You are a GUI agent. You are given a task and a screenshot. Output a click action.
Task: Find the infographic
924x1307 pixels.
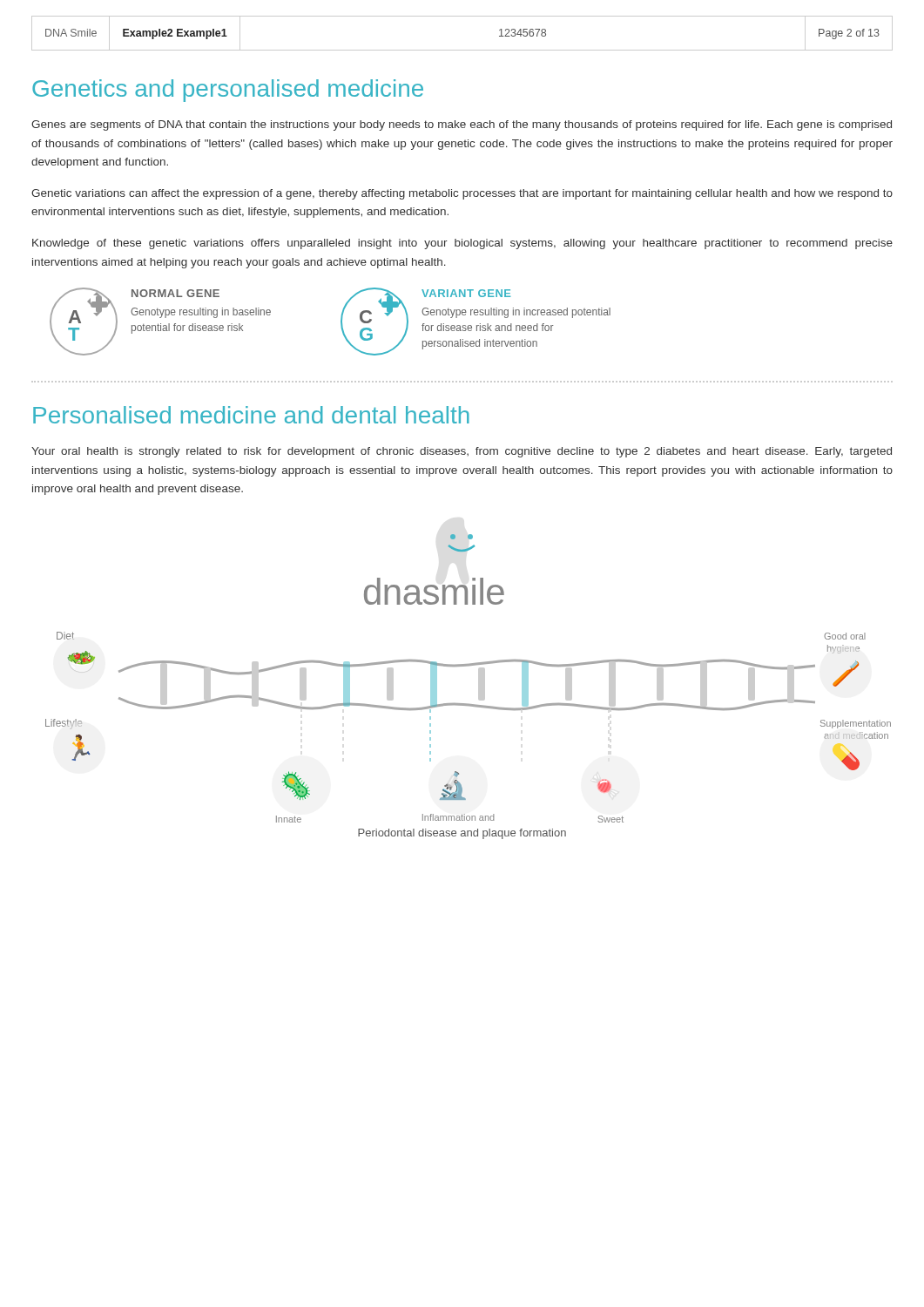tap(462, 667)
